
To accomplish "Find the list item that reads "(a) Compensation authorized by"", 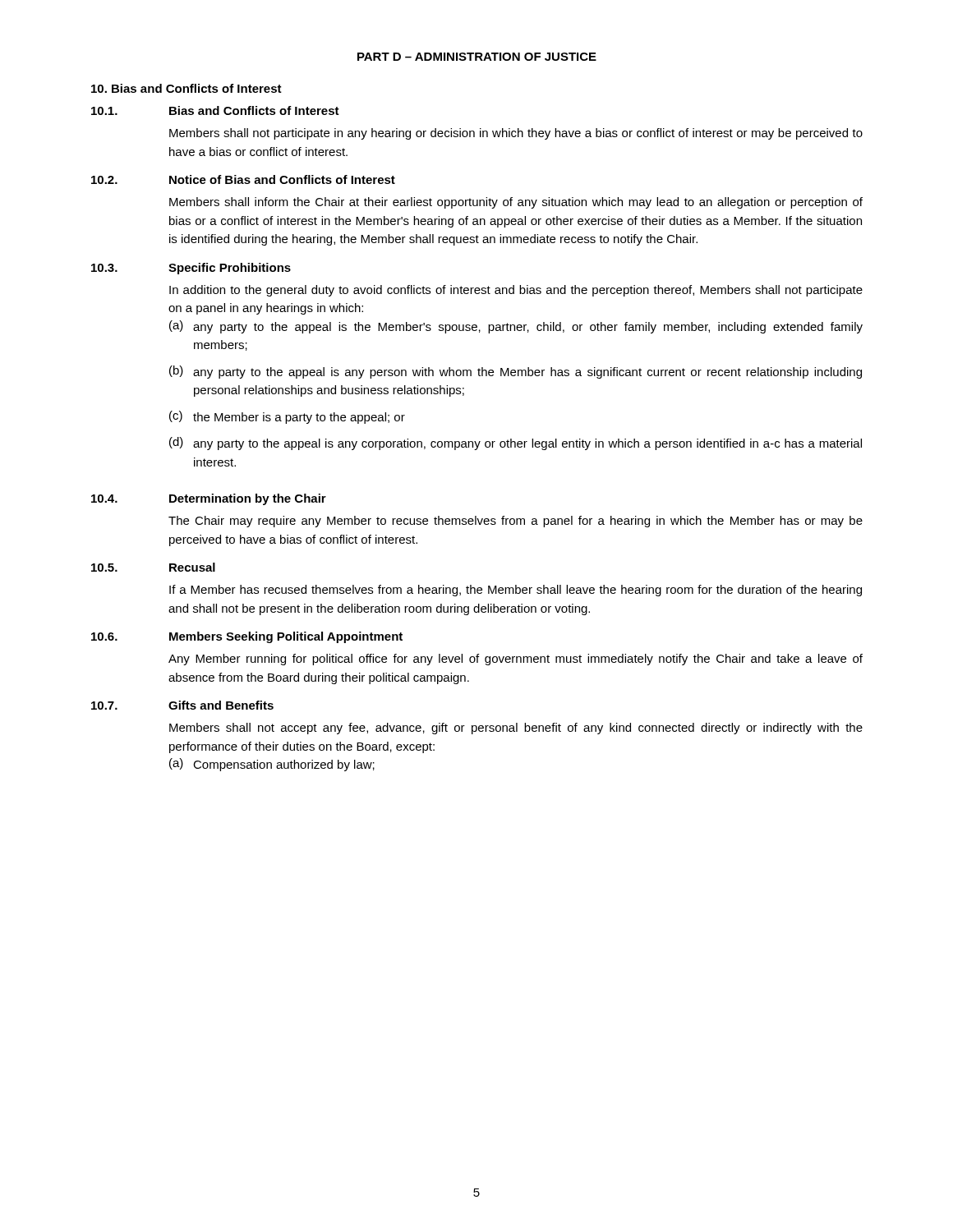I will [272, 765].
